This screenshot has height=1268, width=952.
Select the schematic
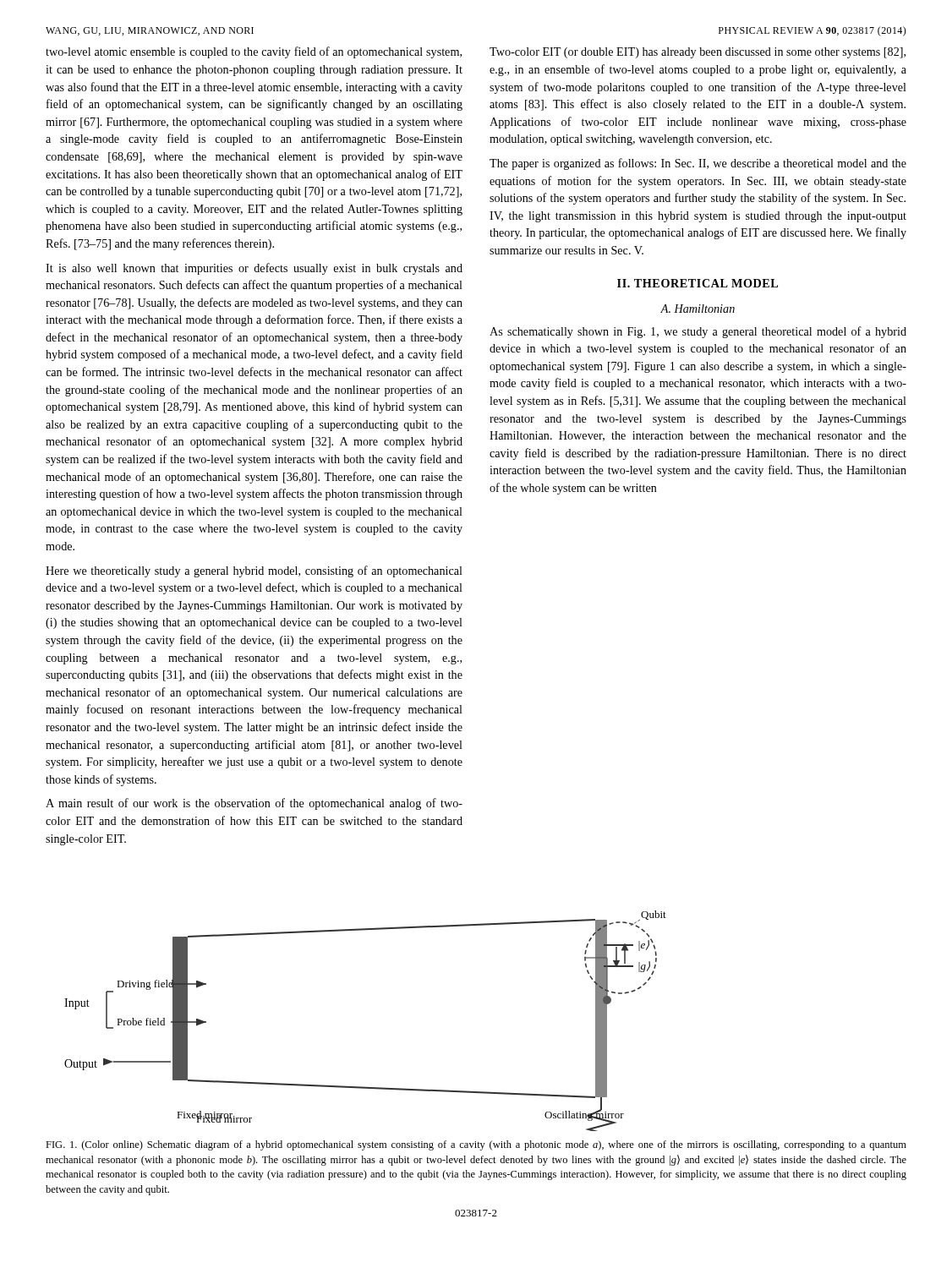476,1000
